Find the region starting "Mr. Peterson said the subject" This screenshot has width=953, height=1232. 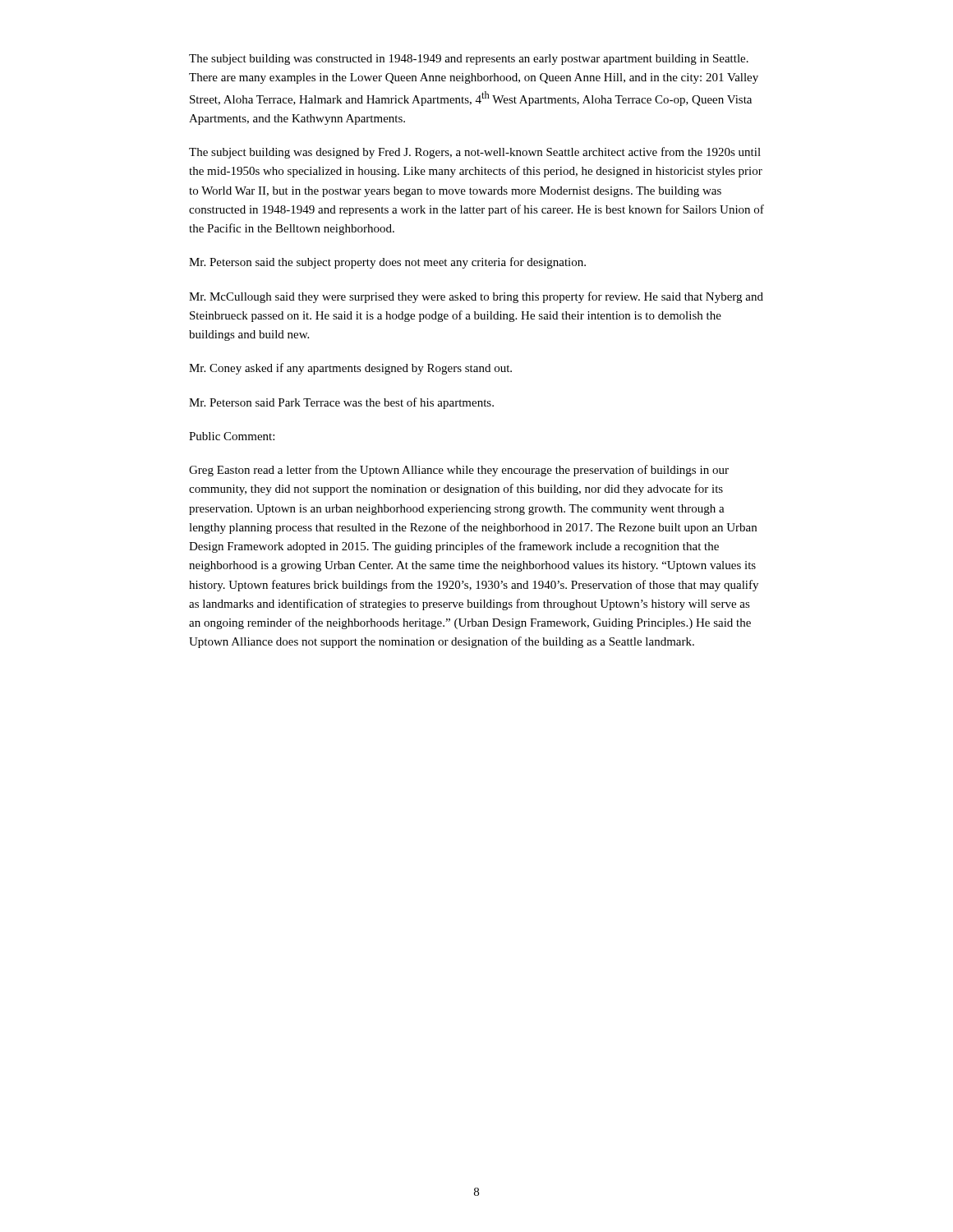click(x=388, y=262)
